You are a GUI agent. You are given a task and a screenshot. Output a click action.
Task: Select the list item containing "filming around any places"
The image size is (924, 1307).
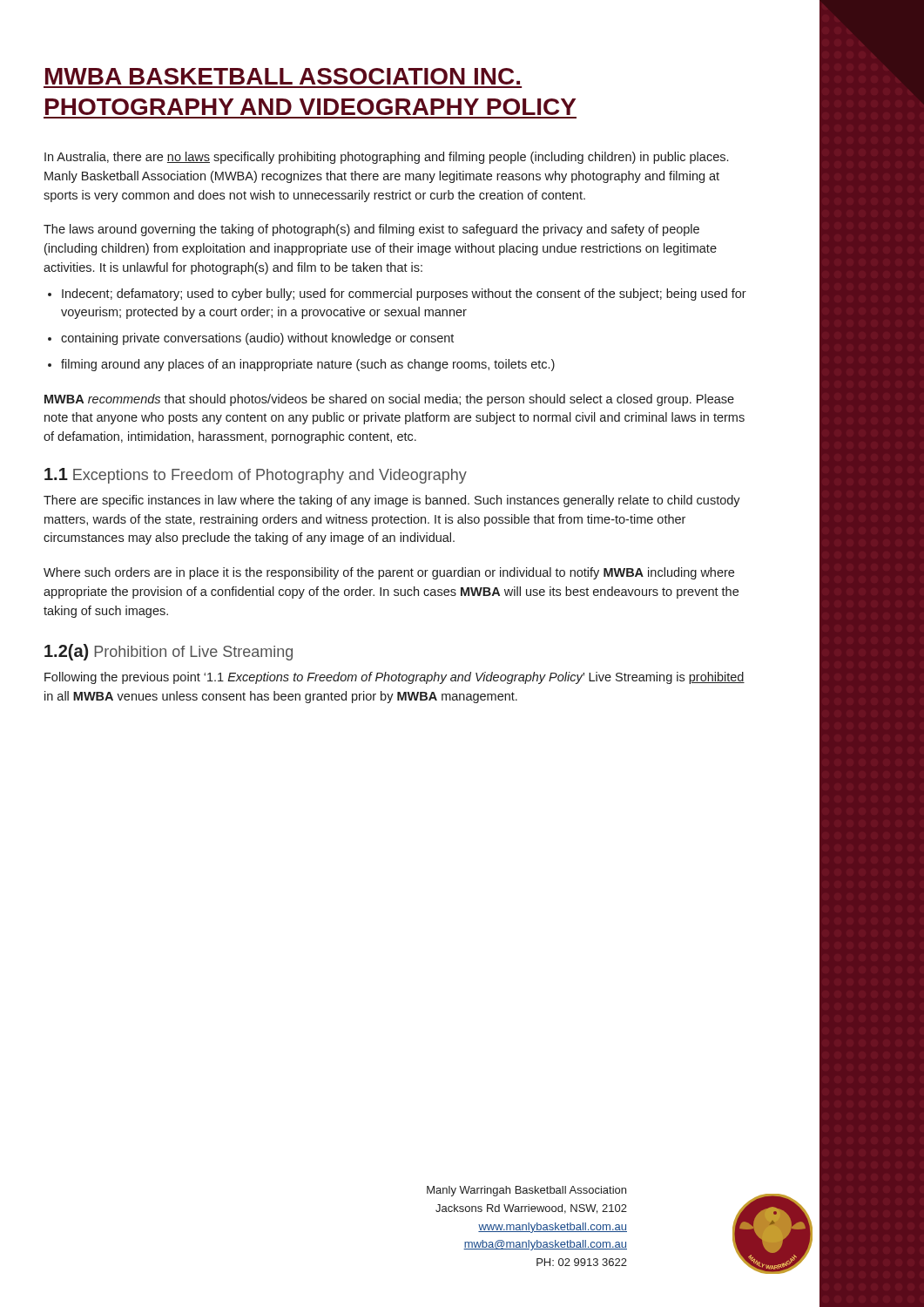coord(308,364)
